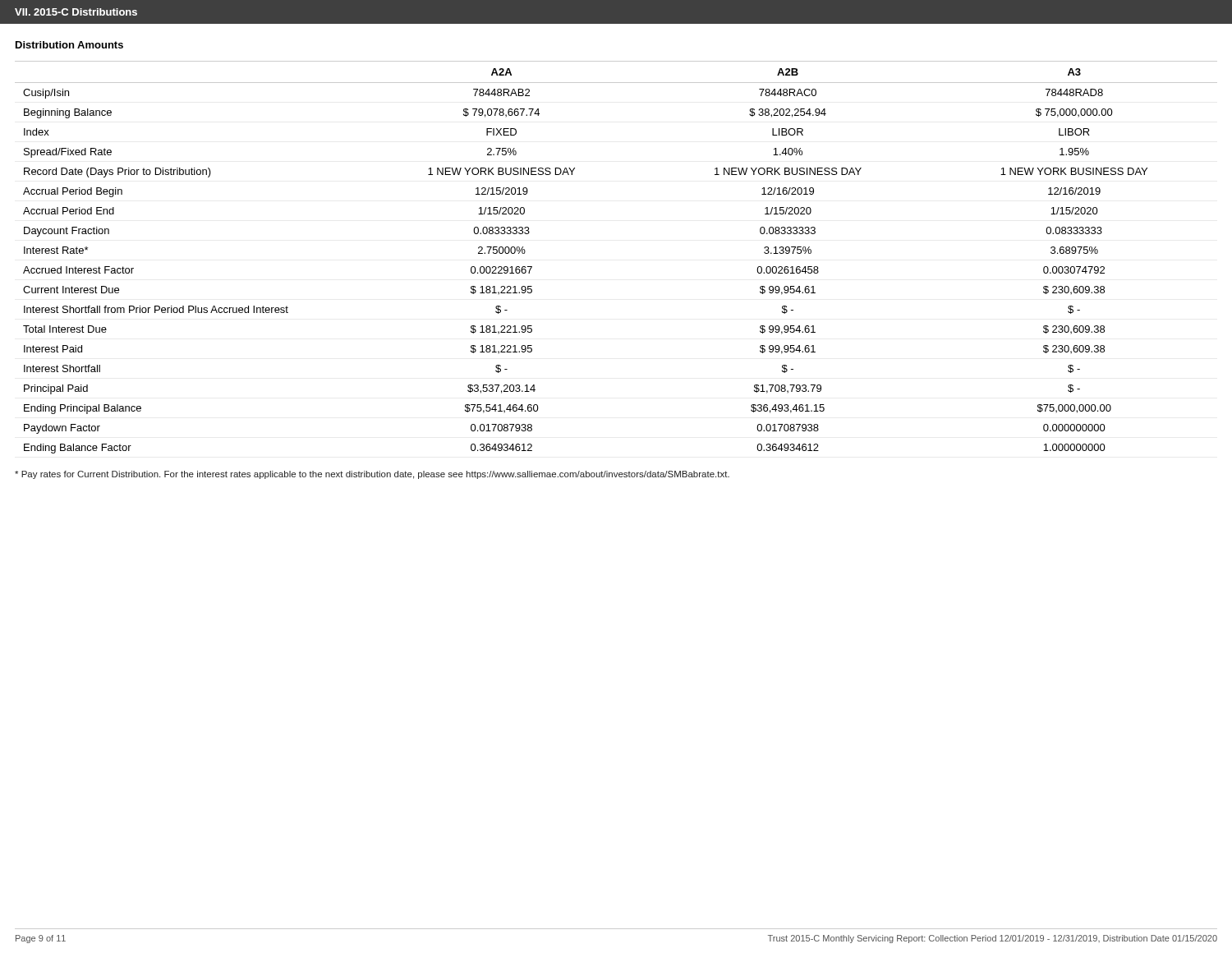This screenshot has width=1232, height=953.
Task: Point to the block beginning "Pay rates for"
Action: (372, 474)
